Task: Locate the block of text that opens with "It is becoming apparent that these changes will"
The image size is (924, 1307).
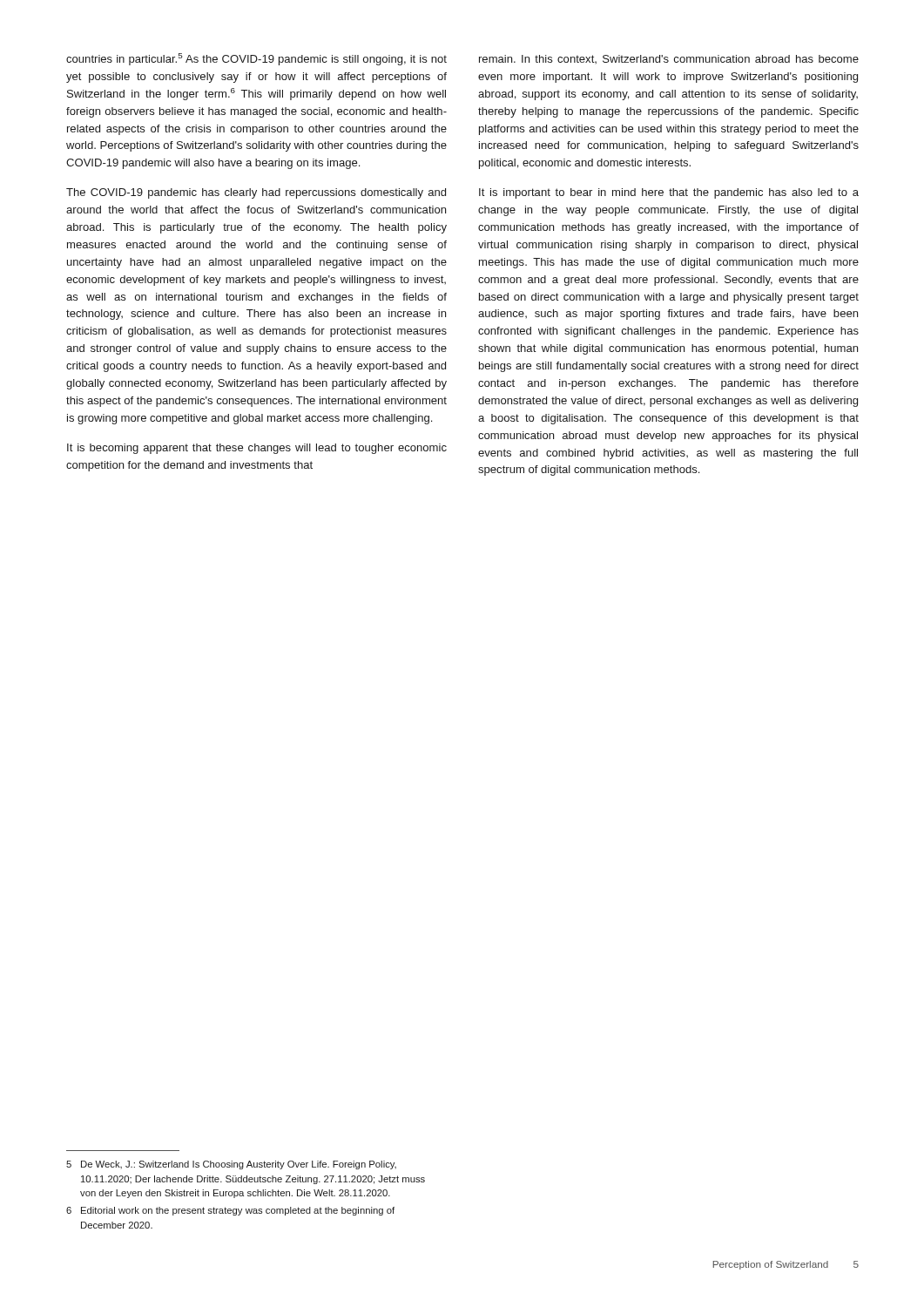Action: [256, 456]
